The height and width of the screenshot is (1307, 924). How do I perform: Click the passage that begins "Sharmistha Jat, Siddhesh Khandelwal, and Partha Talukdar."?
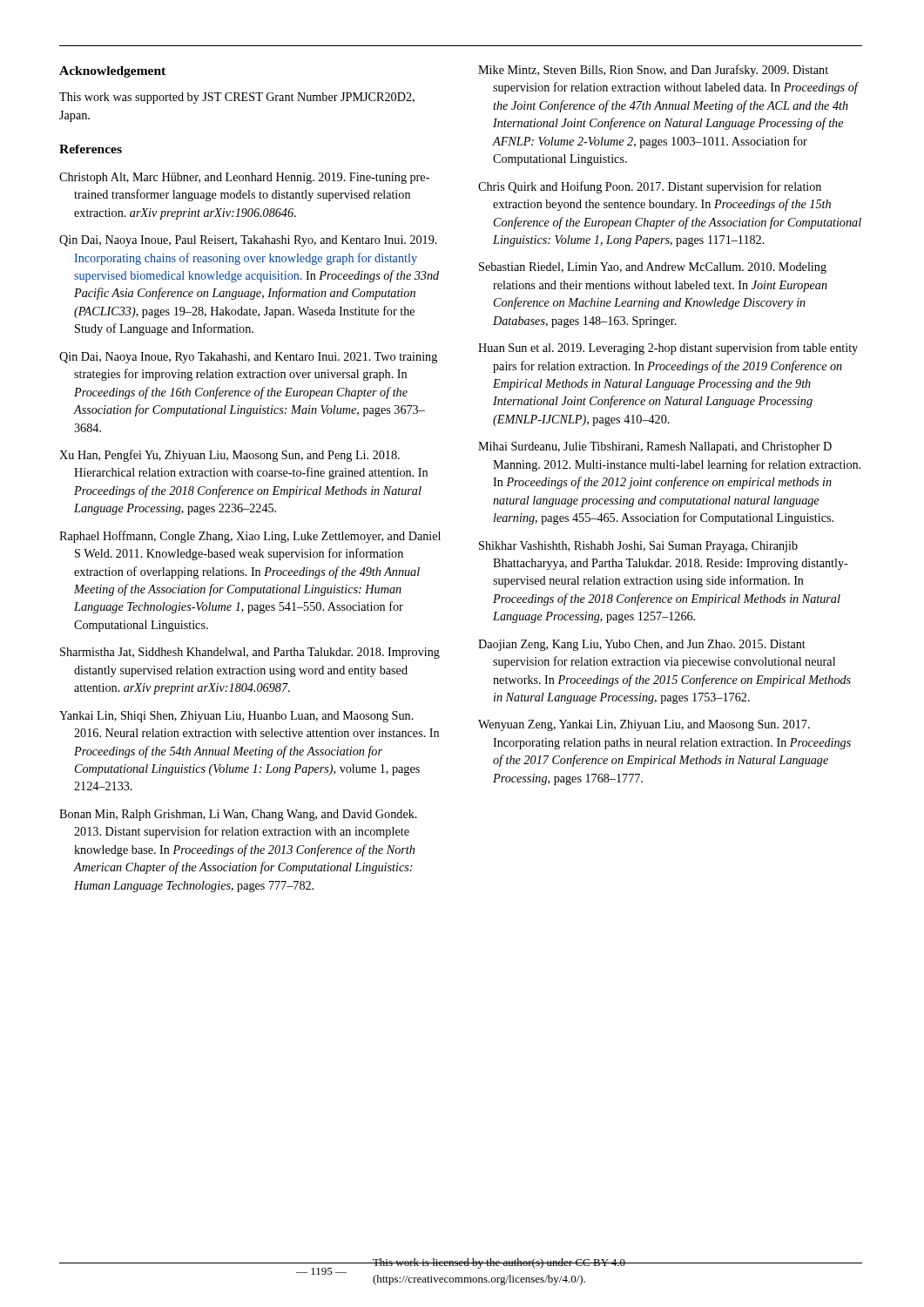pos(249,670)
